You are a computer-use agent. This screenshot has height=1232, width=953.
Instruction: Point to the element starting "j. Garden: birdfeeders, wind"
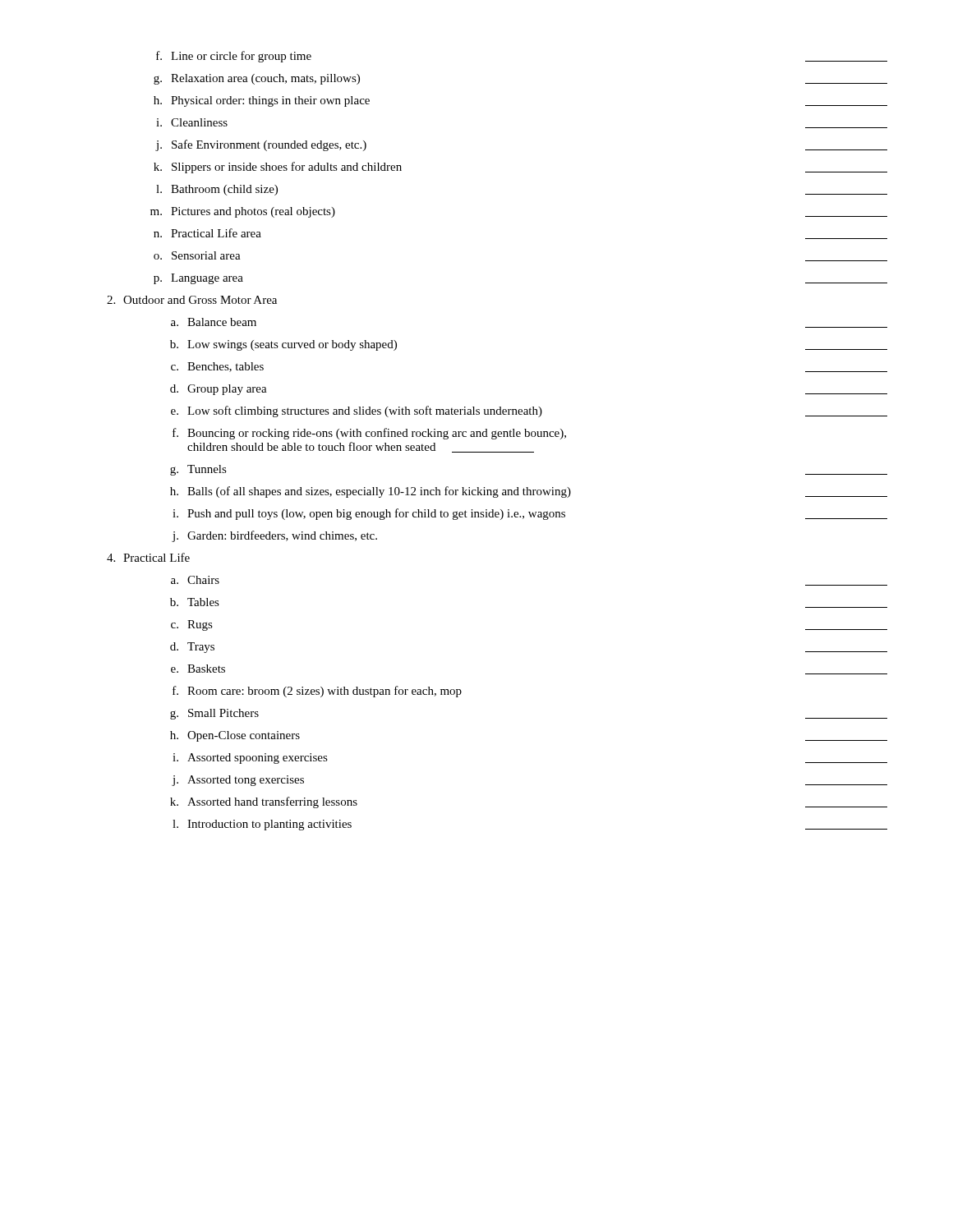coord(274,536)
